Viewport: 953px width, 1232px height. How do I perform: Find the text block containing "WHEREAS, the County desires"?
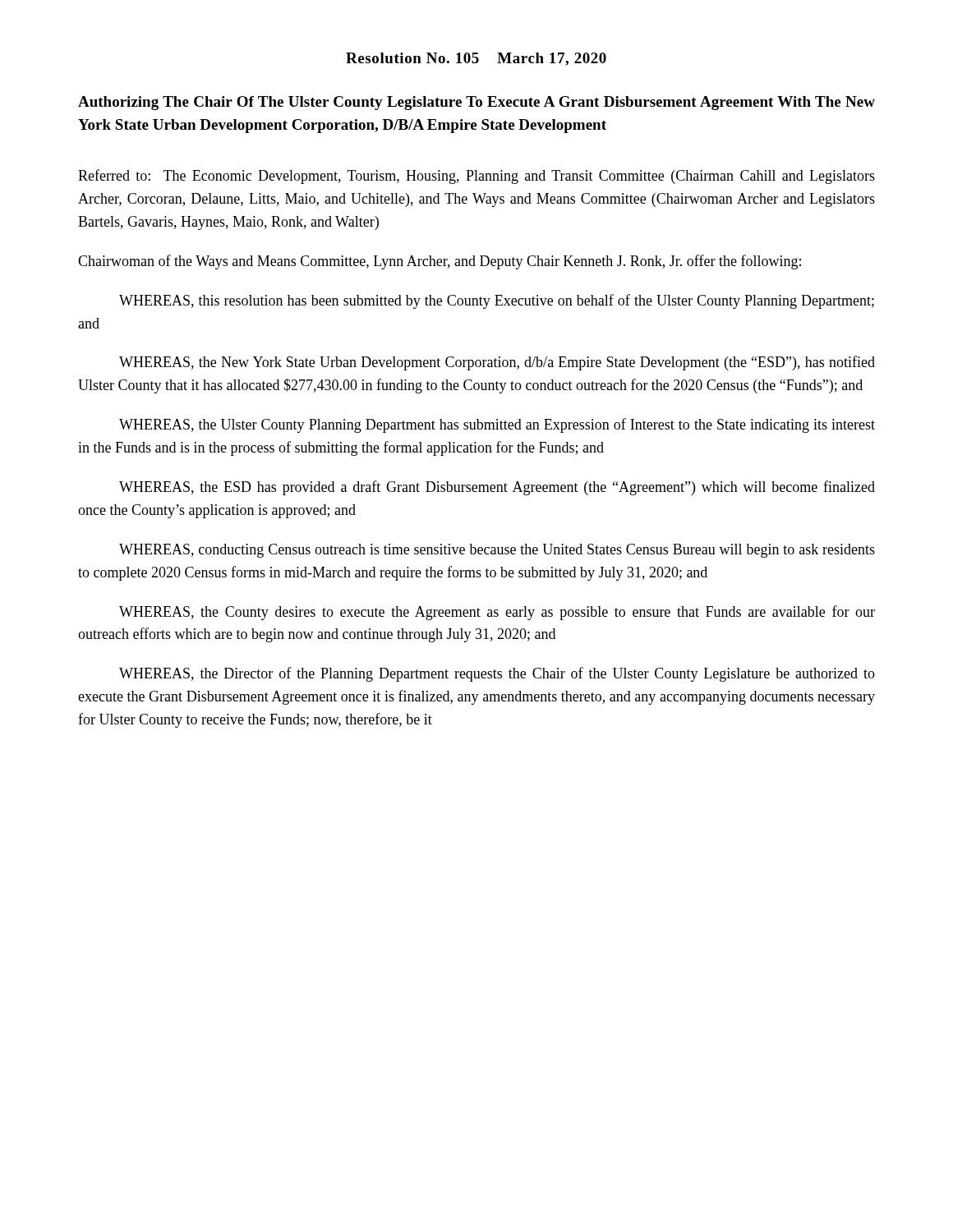point(476,623)
